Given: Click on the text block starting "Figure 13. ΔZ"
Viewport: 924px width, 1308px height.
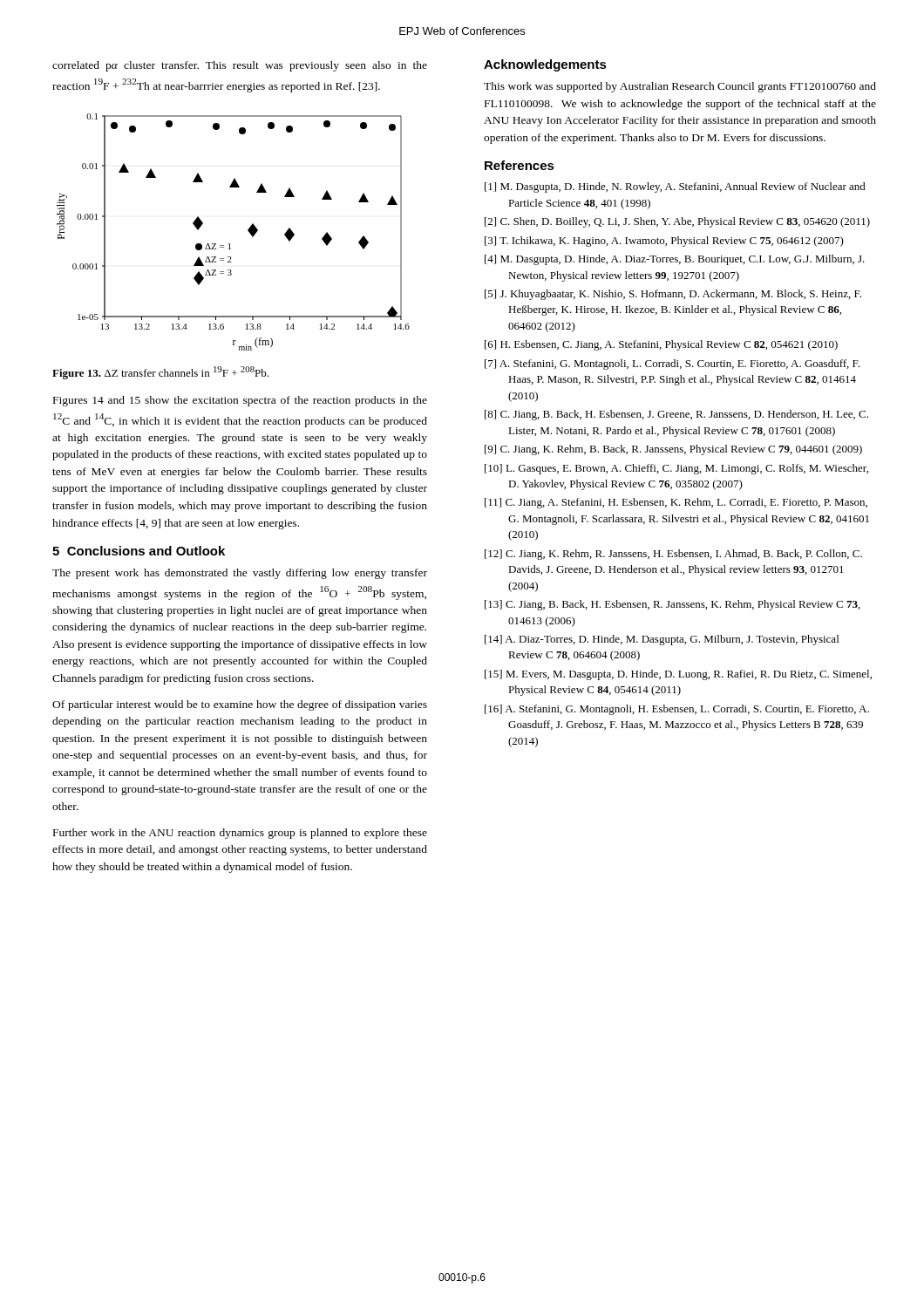Looking at the screenshot, I should [x=161, y=371].
